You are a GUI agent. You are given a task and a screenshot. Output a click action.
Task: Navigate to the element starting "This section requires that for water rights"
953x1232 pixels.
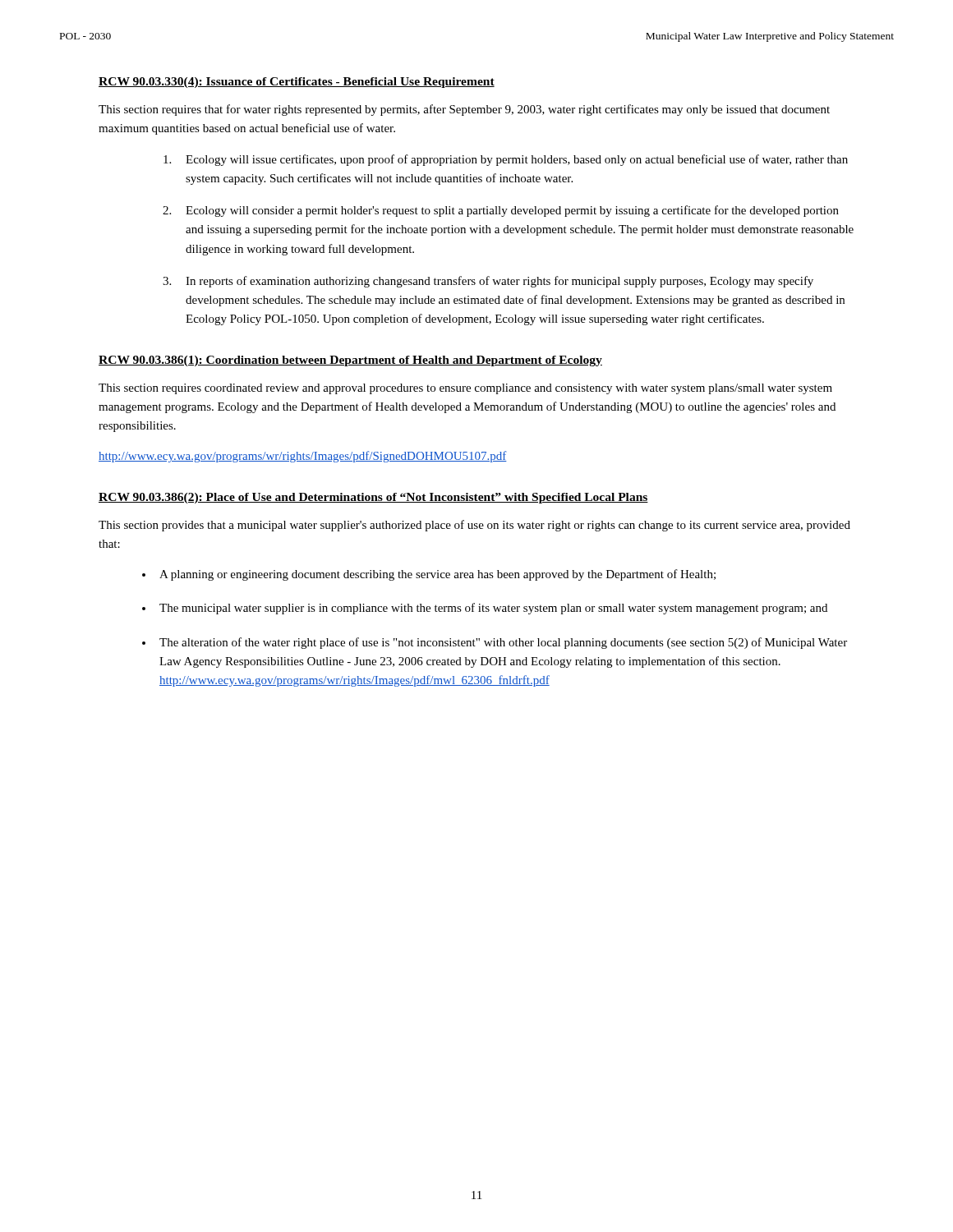pyautogui.click(x=464, y=119)
